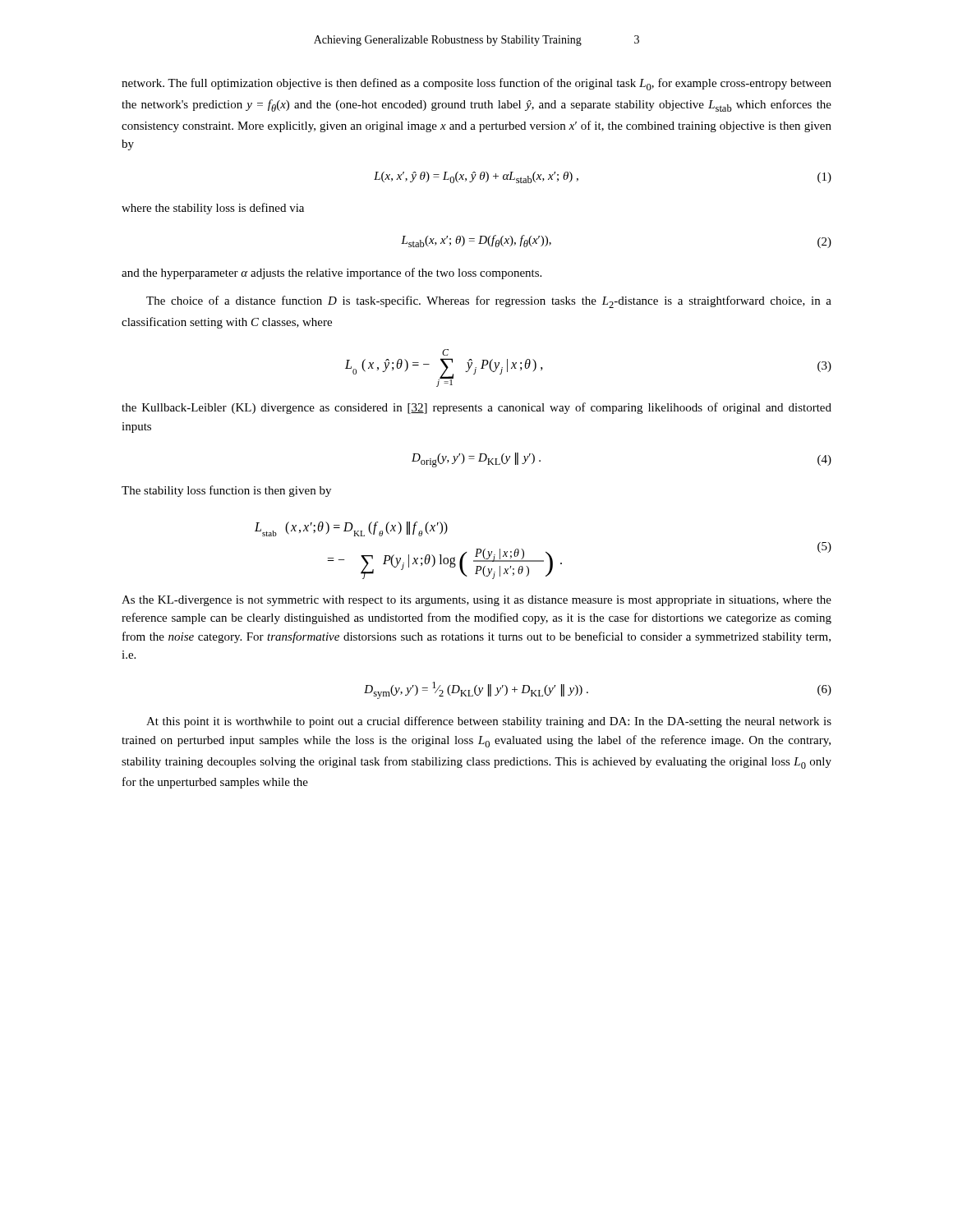Select the text block starting "The stability loss function is then given"
953x1232 pixels.
pos(227,490)
